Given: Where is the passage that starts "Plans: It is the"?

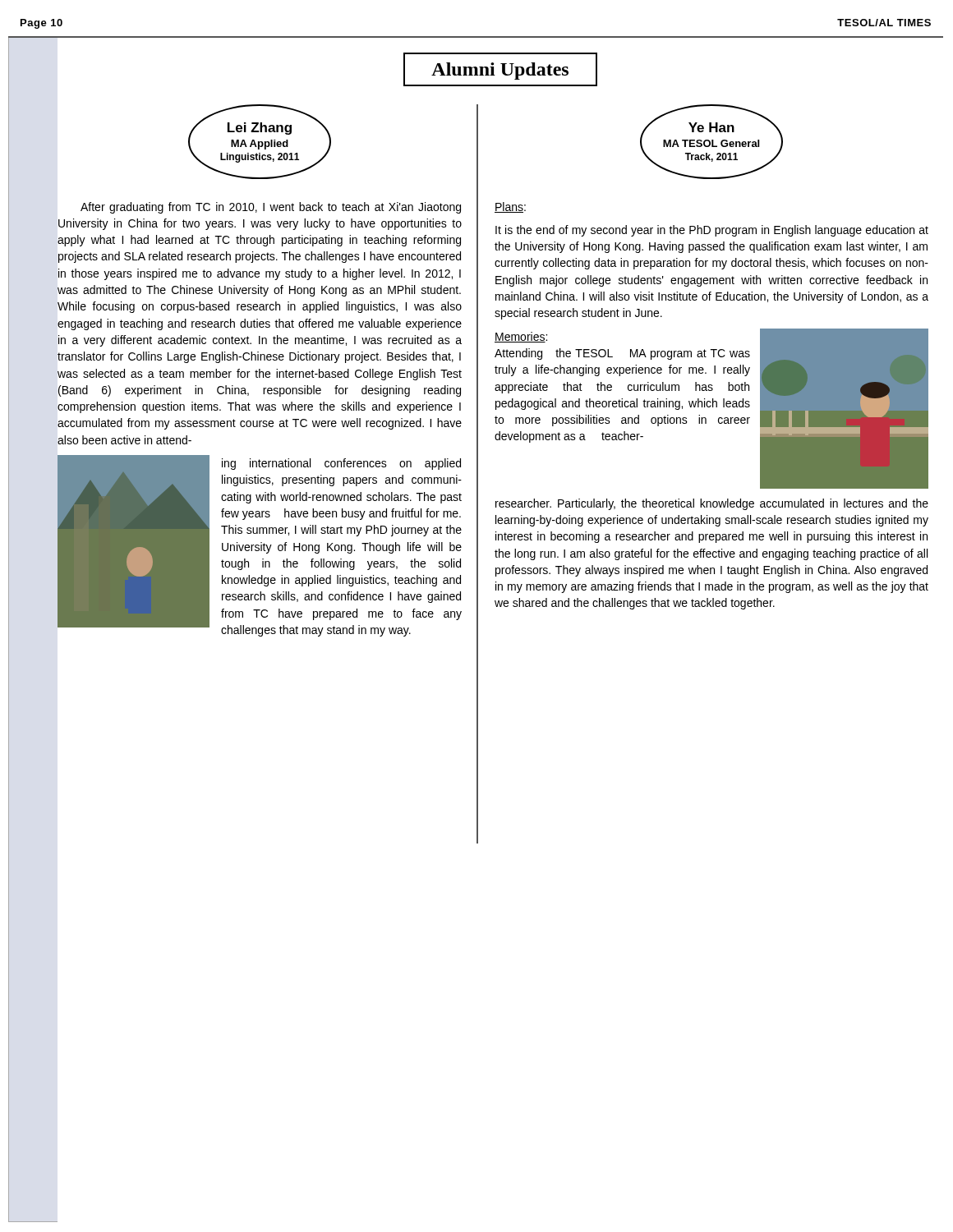Looking at the screenshot, I should click(711, 405).
